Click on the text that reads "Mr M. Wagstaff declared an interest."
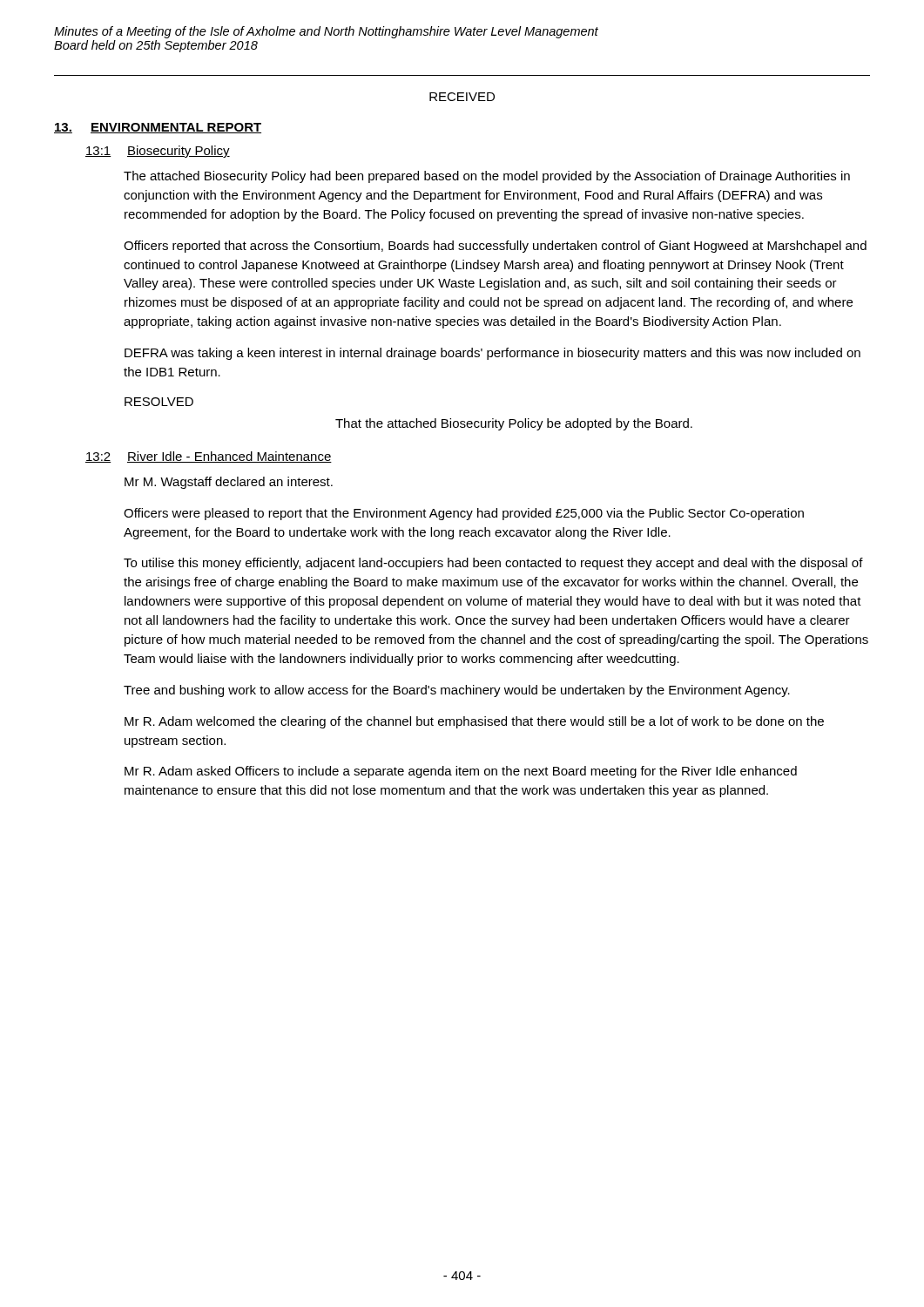Viewport: 924px width, 1307px height. pos(229,481)
